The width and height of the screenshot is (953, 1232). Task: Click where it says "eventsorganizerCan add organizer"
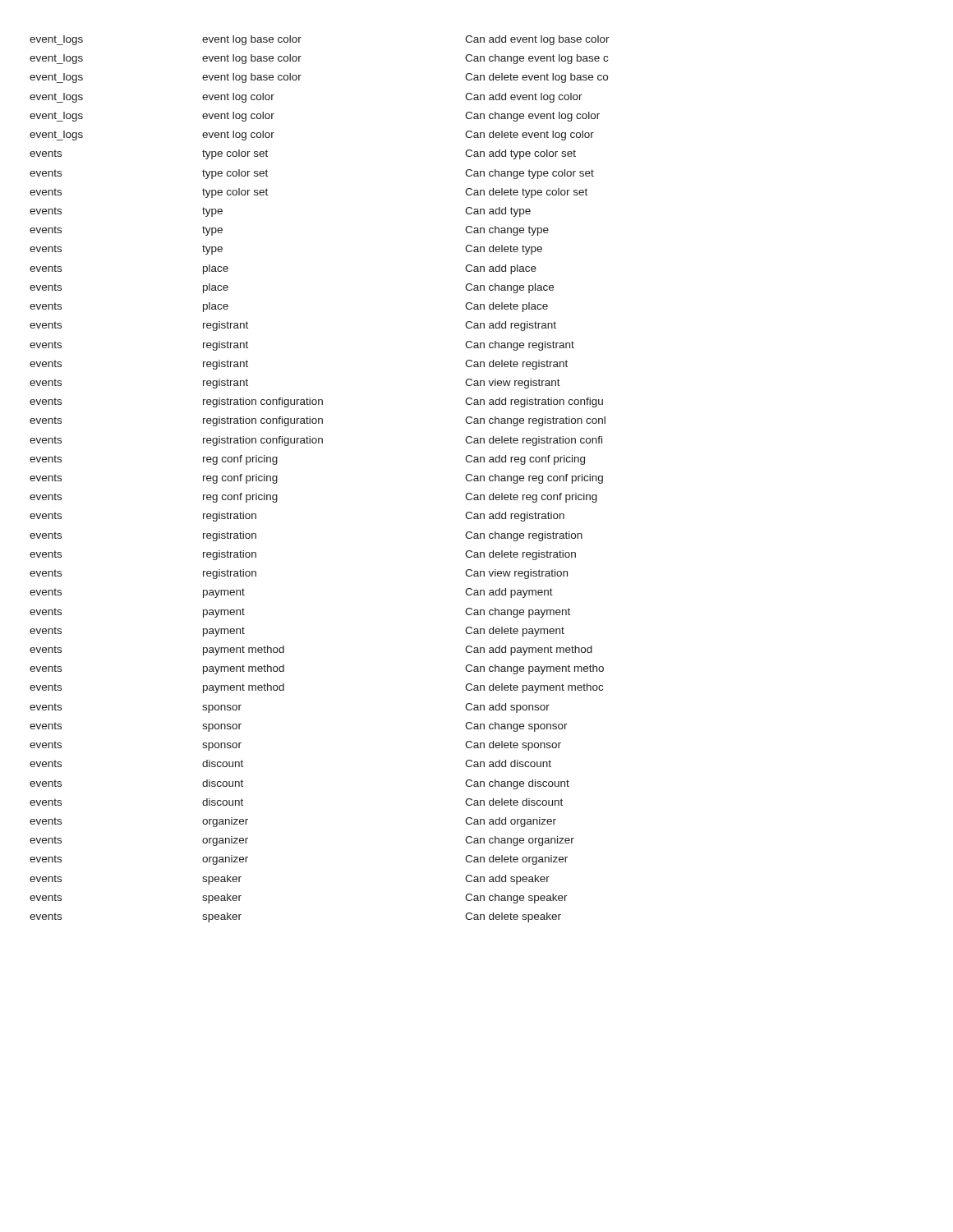pyautogui.click(x=476, y=821)
